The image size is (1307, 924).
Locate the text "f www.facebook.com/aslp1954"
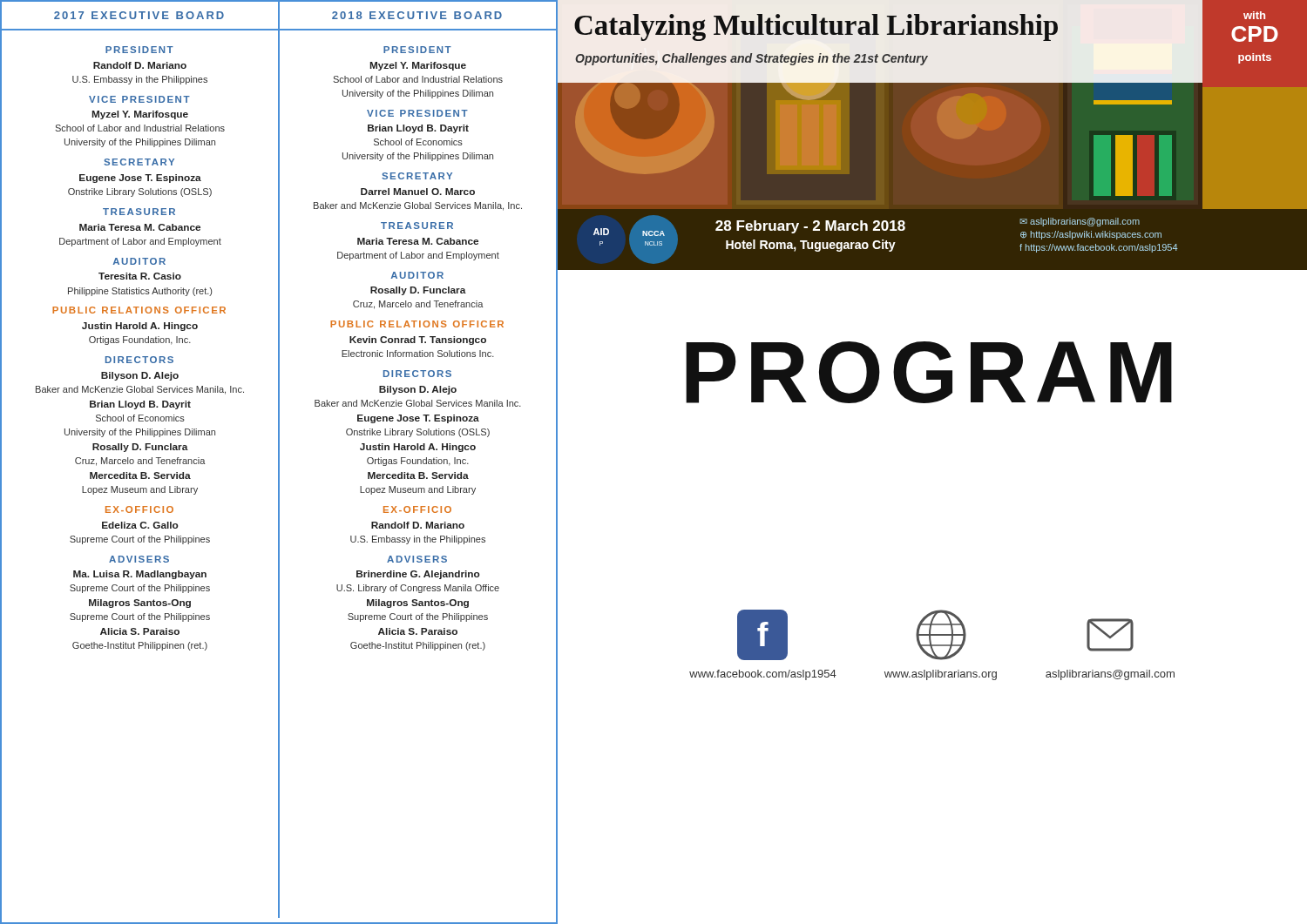(x=763, y=645)
